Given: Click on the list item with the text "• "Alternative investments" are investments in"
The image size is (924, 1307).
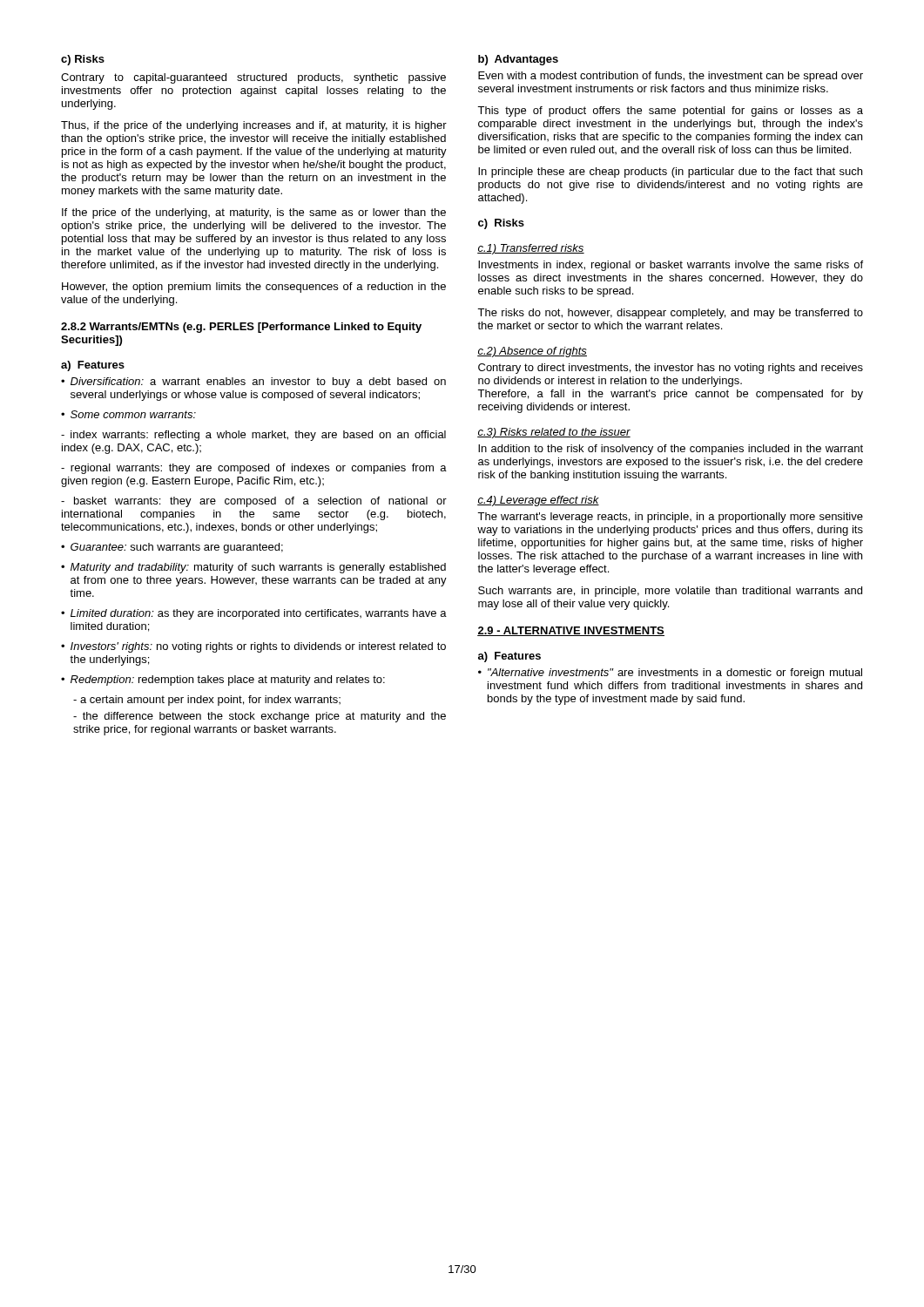Looking at the screenshot, I should 670,685.
